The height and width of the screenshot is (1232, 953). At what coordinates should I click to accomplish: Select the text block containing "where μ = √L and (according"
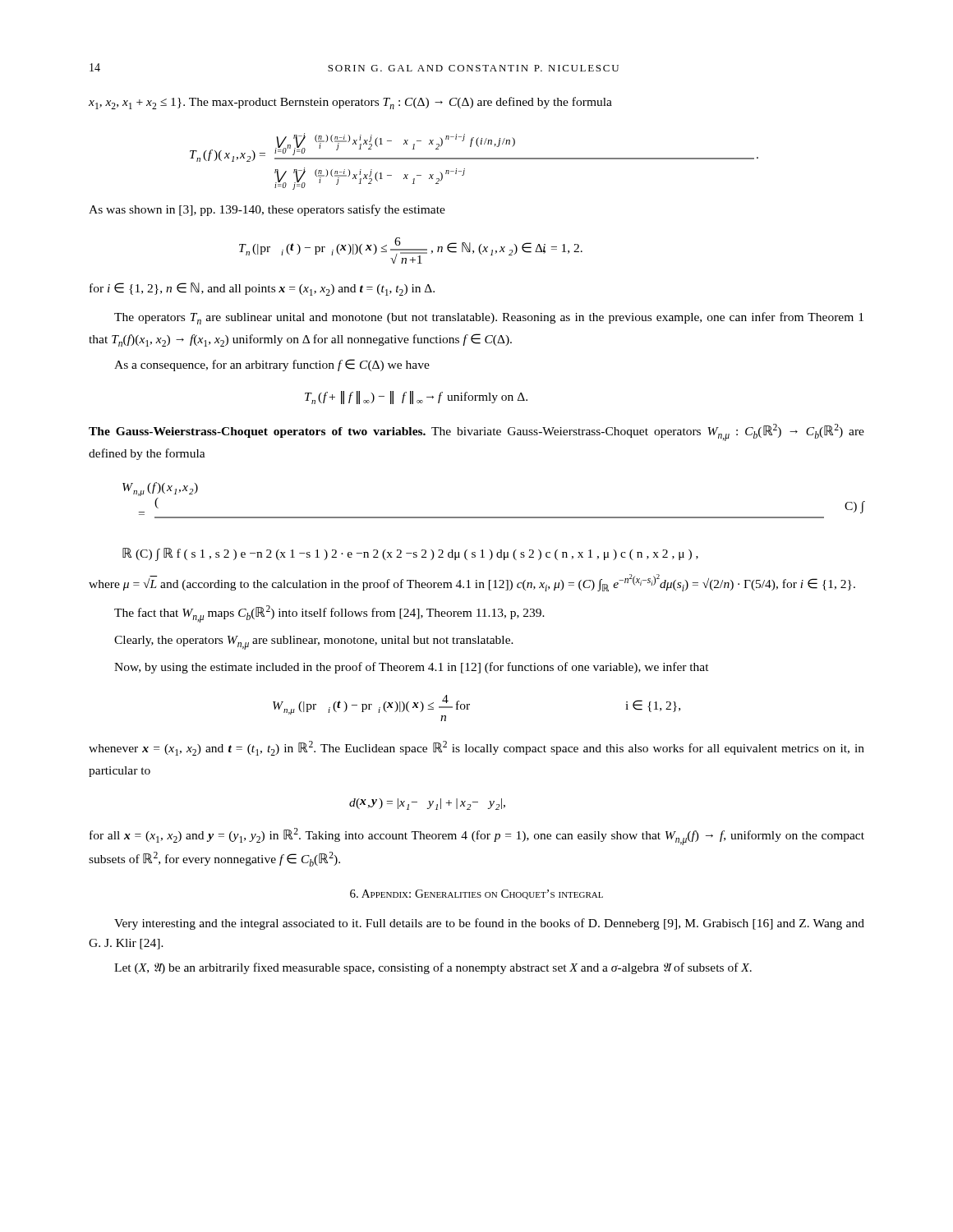[476, 584]
